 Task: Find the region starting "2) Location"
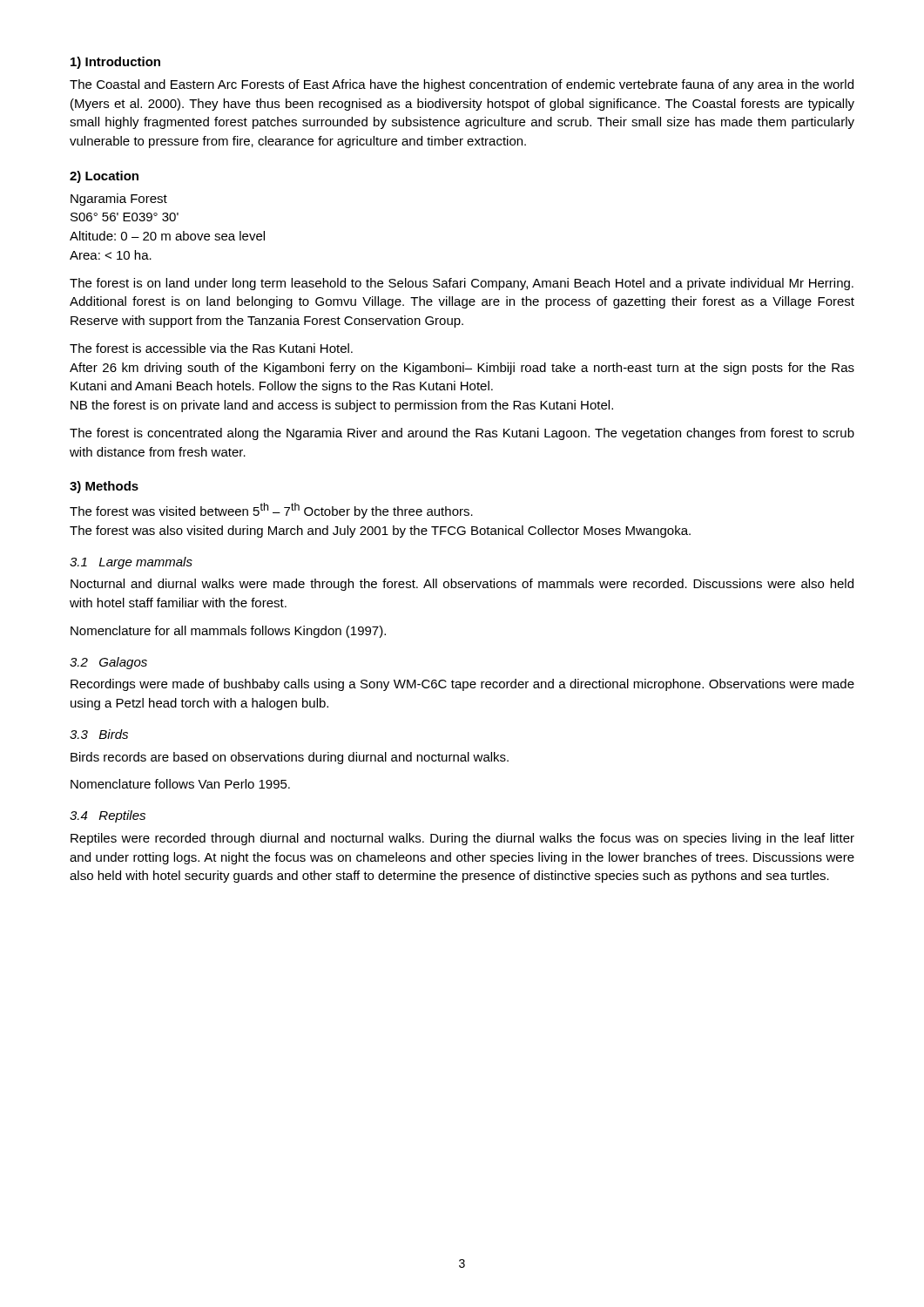coord(105,175)
